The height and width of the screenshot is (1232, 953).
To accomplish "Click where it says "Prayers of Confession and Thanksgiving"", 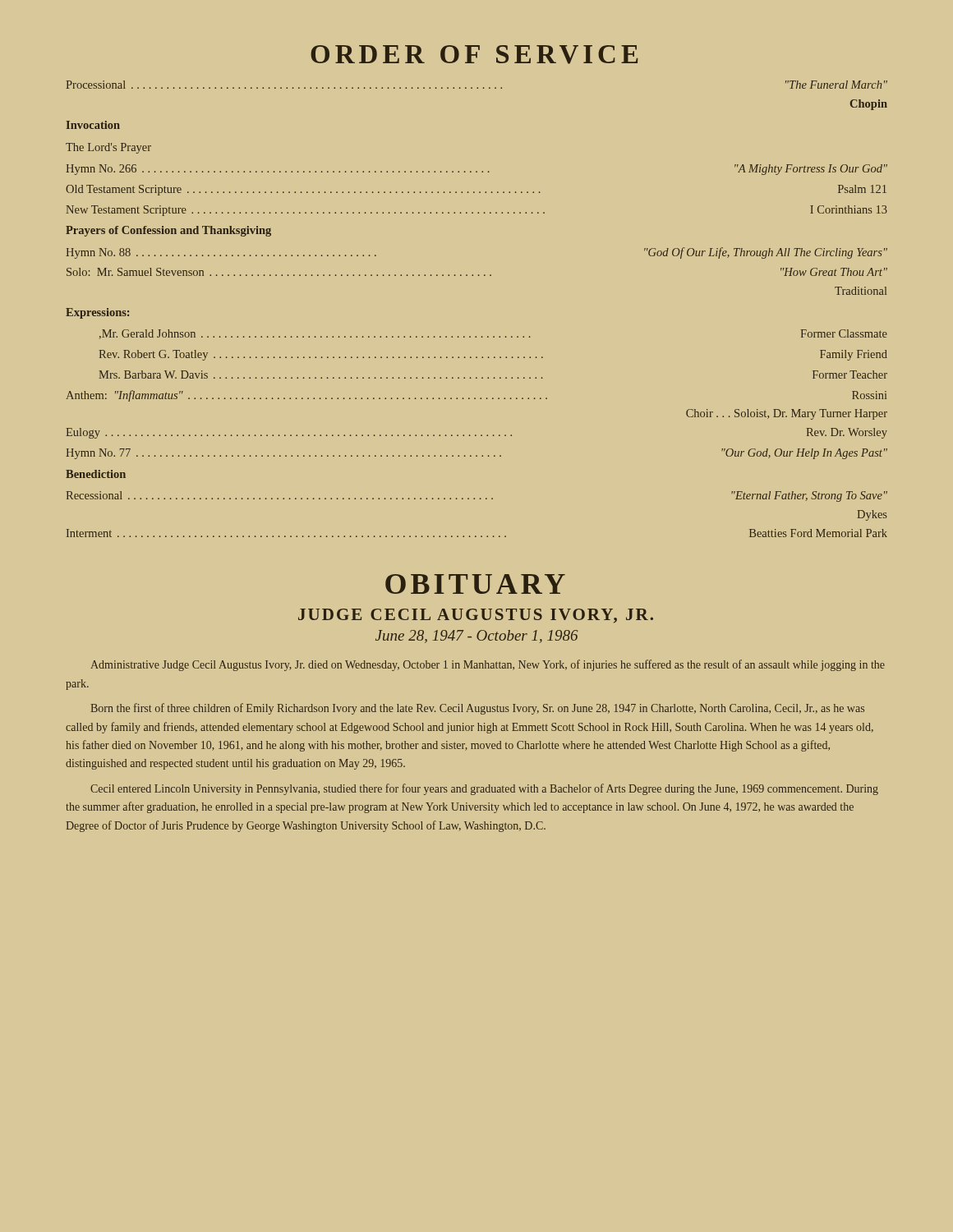I will tap(169, 230).
